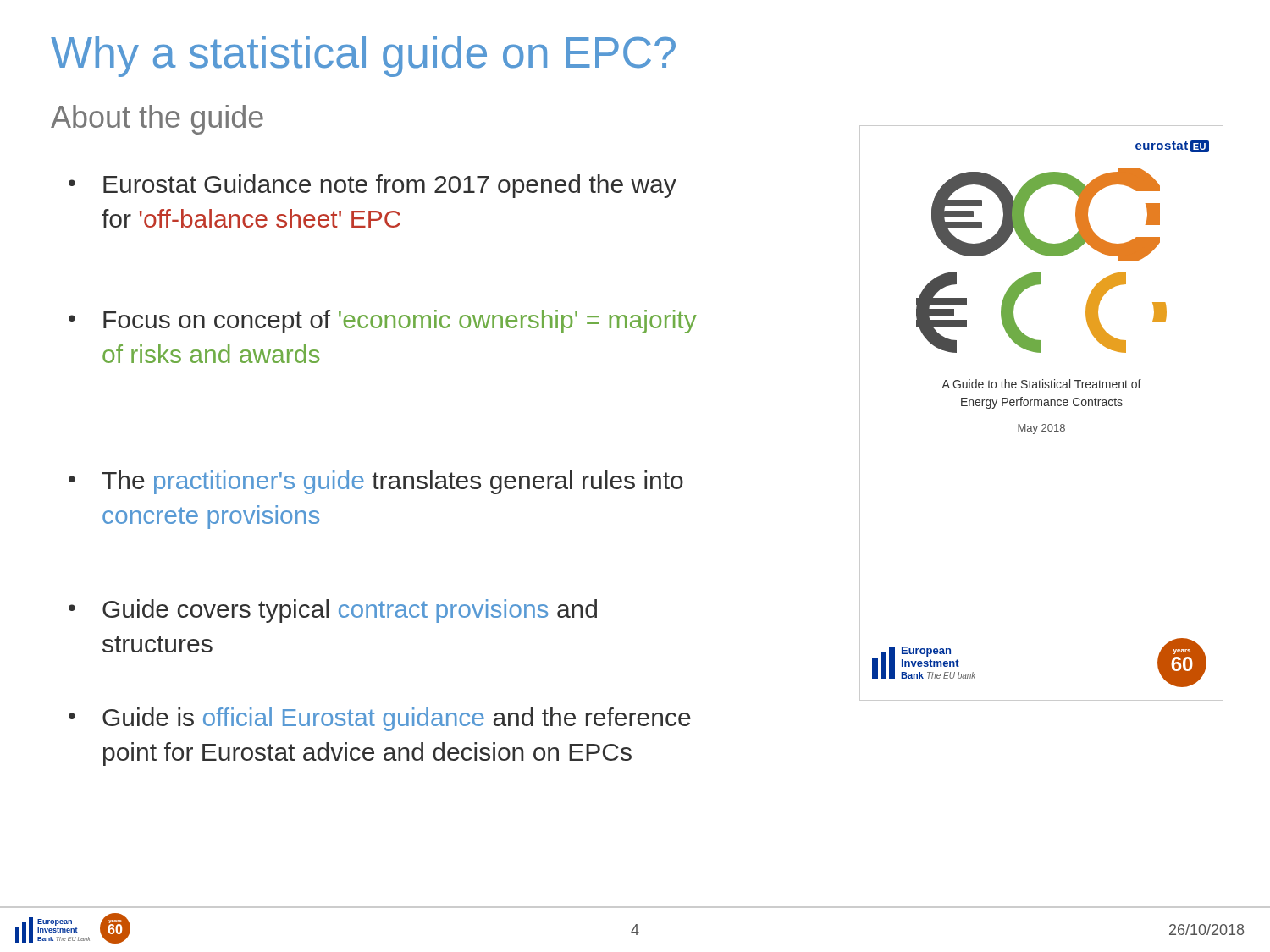Click on the list item that reads "• Eurostat Guidance note from 2017 opened"
Viewport: 1270px width, 952px height.
point(389,202)
